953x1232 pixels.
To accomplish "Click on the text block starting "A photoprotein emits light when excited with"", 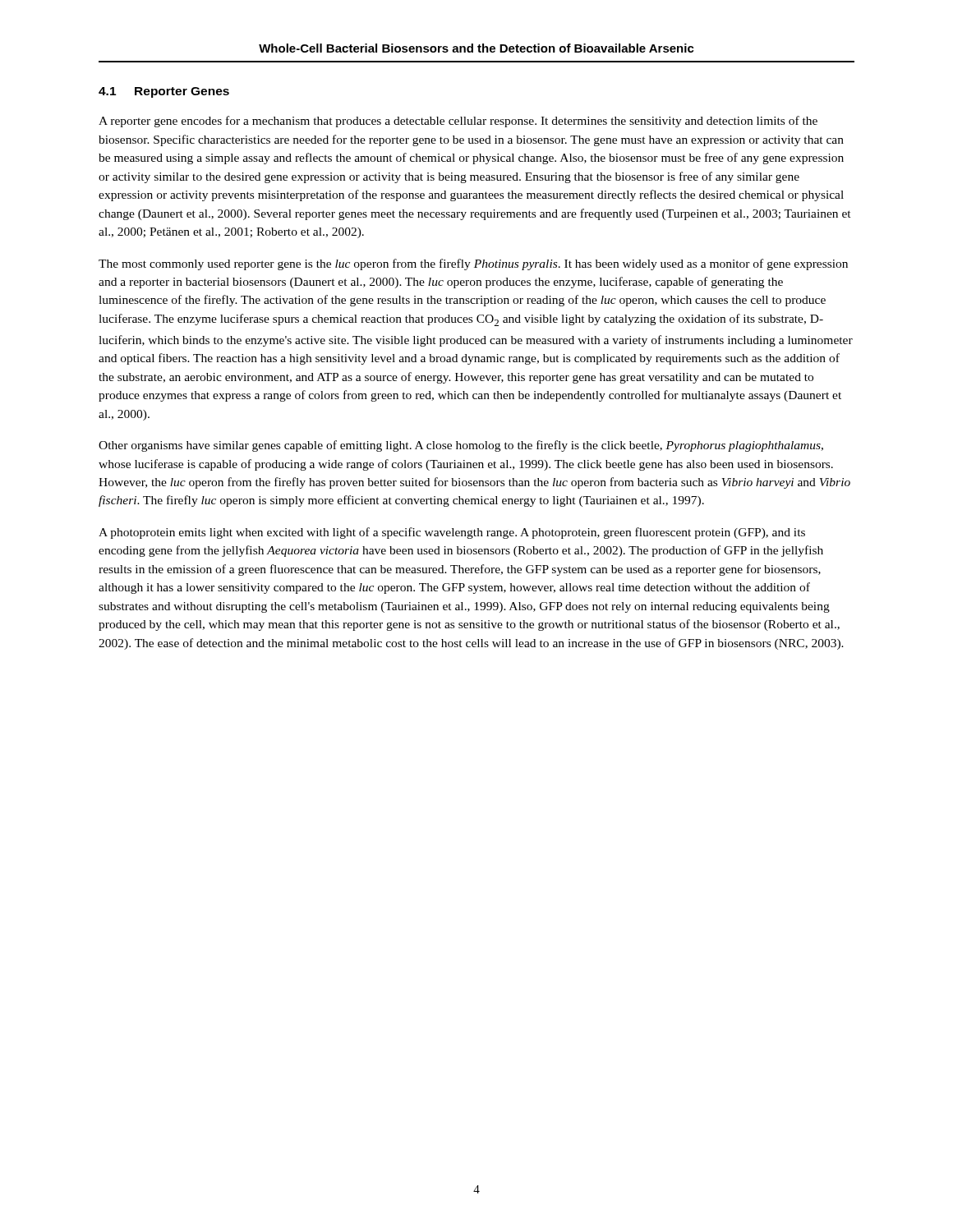I will tap(471, 587).
